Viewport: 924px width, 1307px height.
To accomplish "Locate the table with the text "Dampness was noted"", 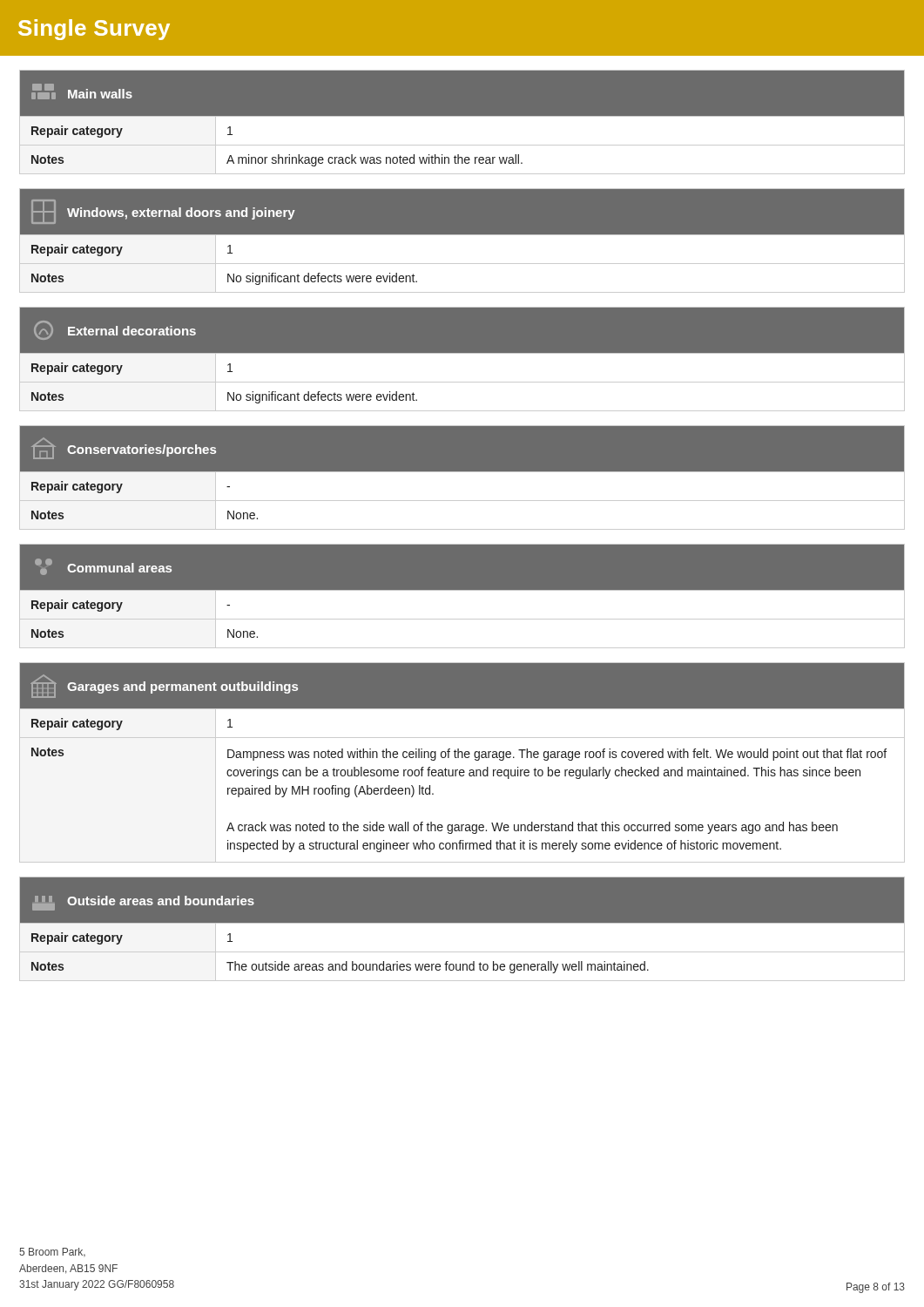I will 462,762.
